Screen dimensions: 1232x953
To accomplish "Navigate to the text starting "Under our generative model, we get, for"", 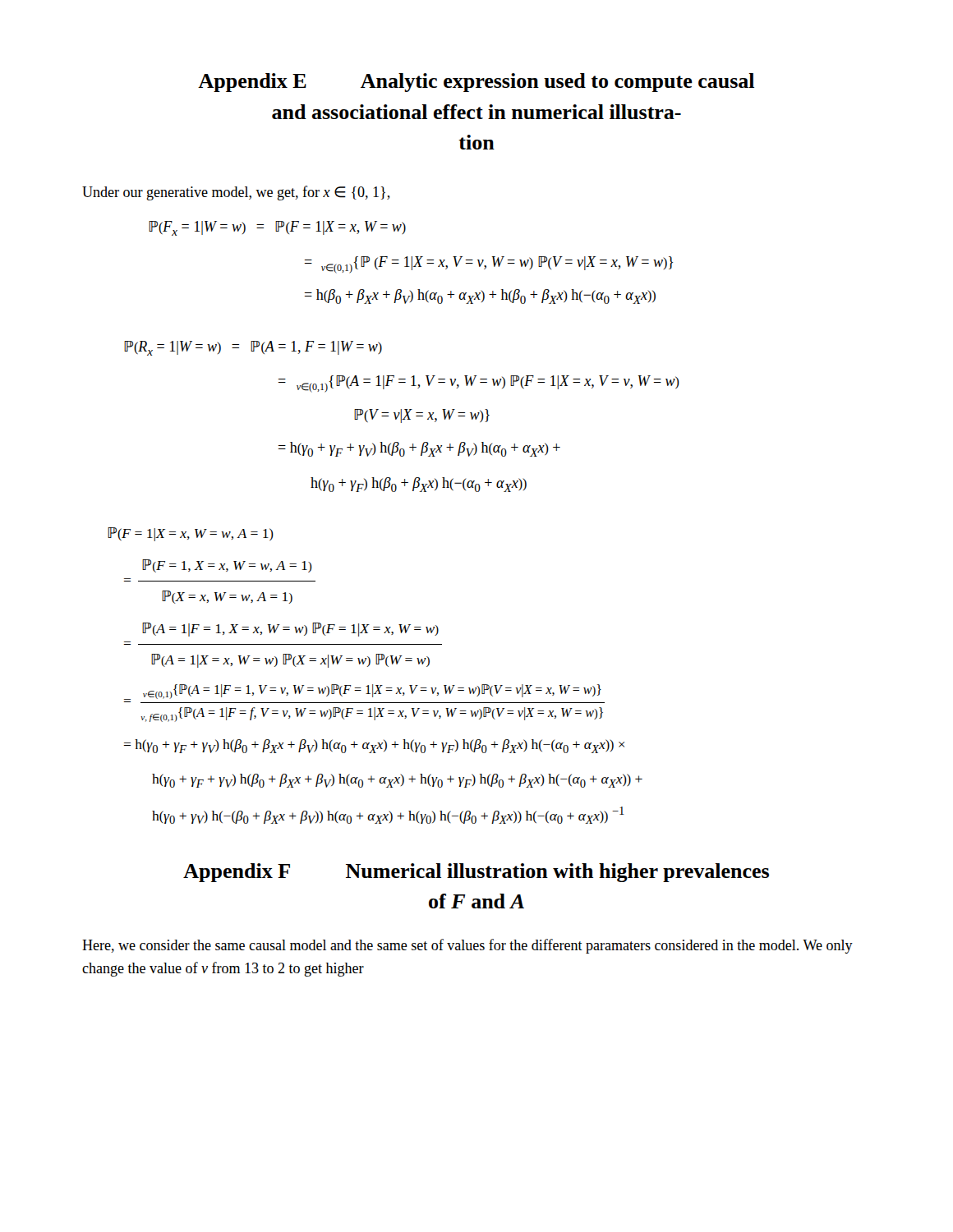I will click(x=236, y=192).
